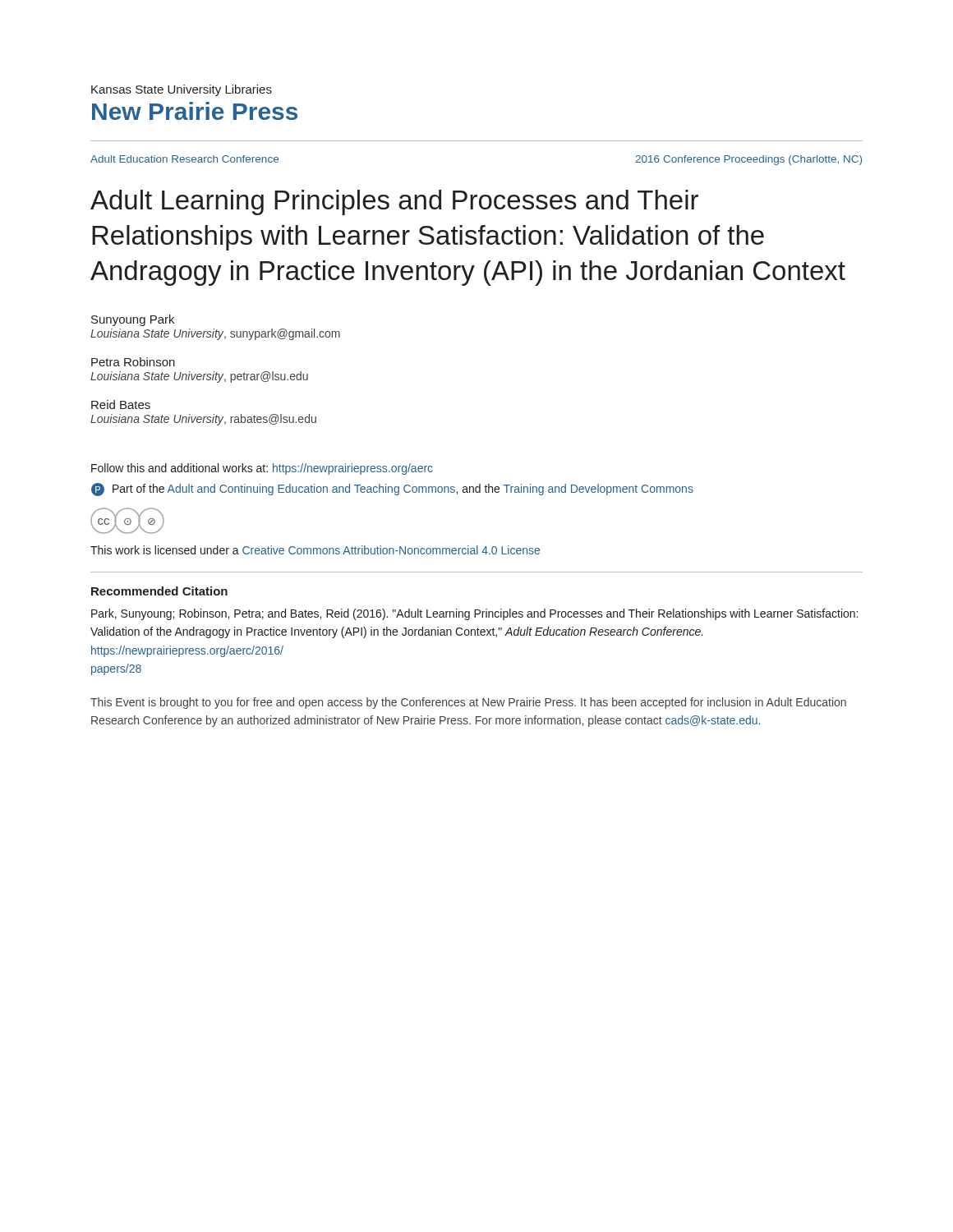Where is the passage that starts "Adult Education Research Conference 2016 Conference Proceedings (Charlotte,"?
This screenshot has width=953, height=1232.
coord(182,160)
